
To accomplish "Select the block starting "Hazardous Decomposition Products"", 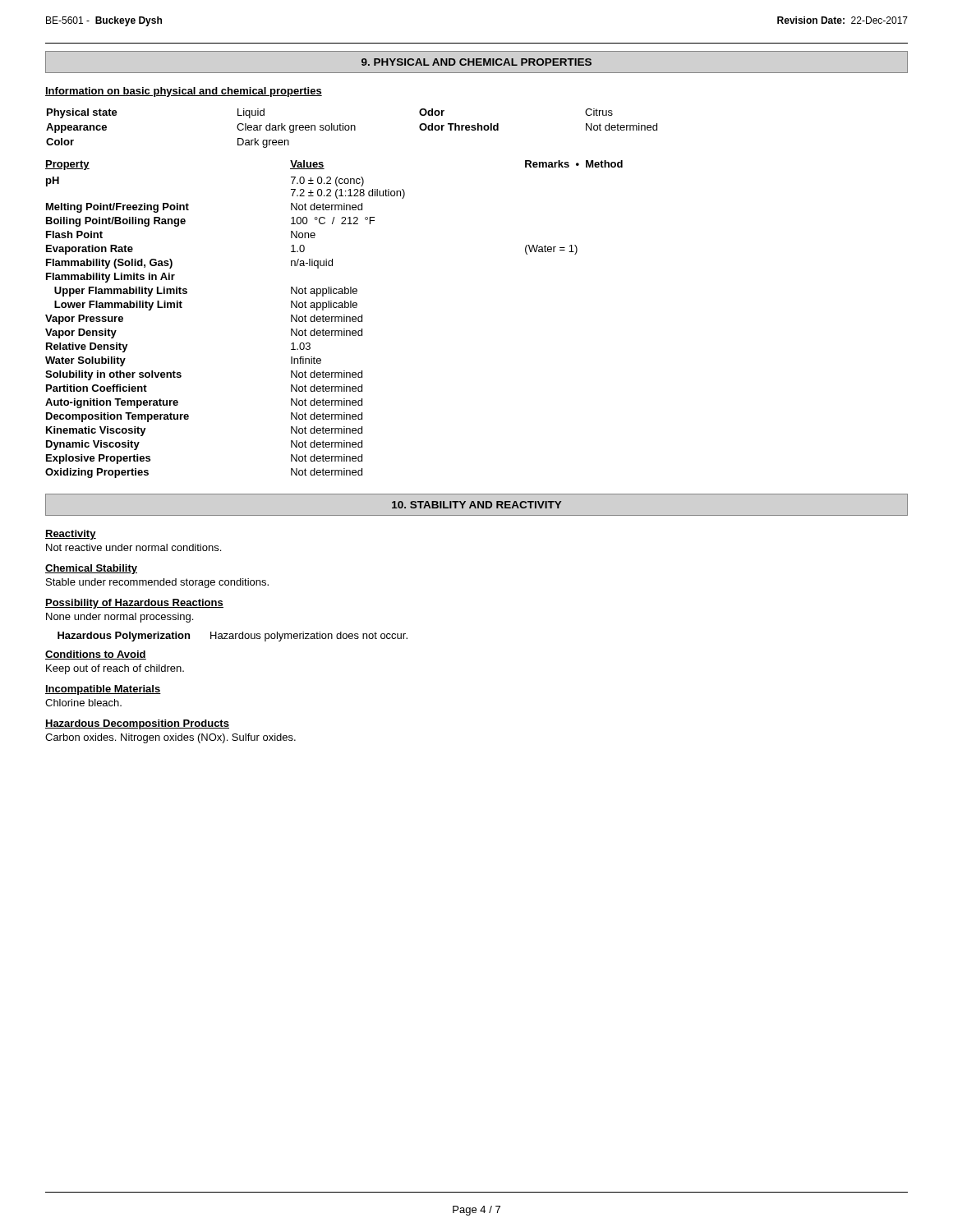I will 137,723.
